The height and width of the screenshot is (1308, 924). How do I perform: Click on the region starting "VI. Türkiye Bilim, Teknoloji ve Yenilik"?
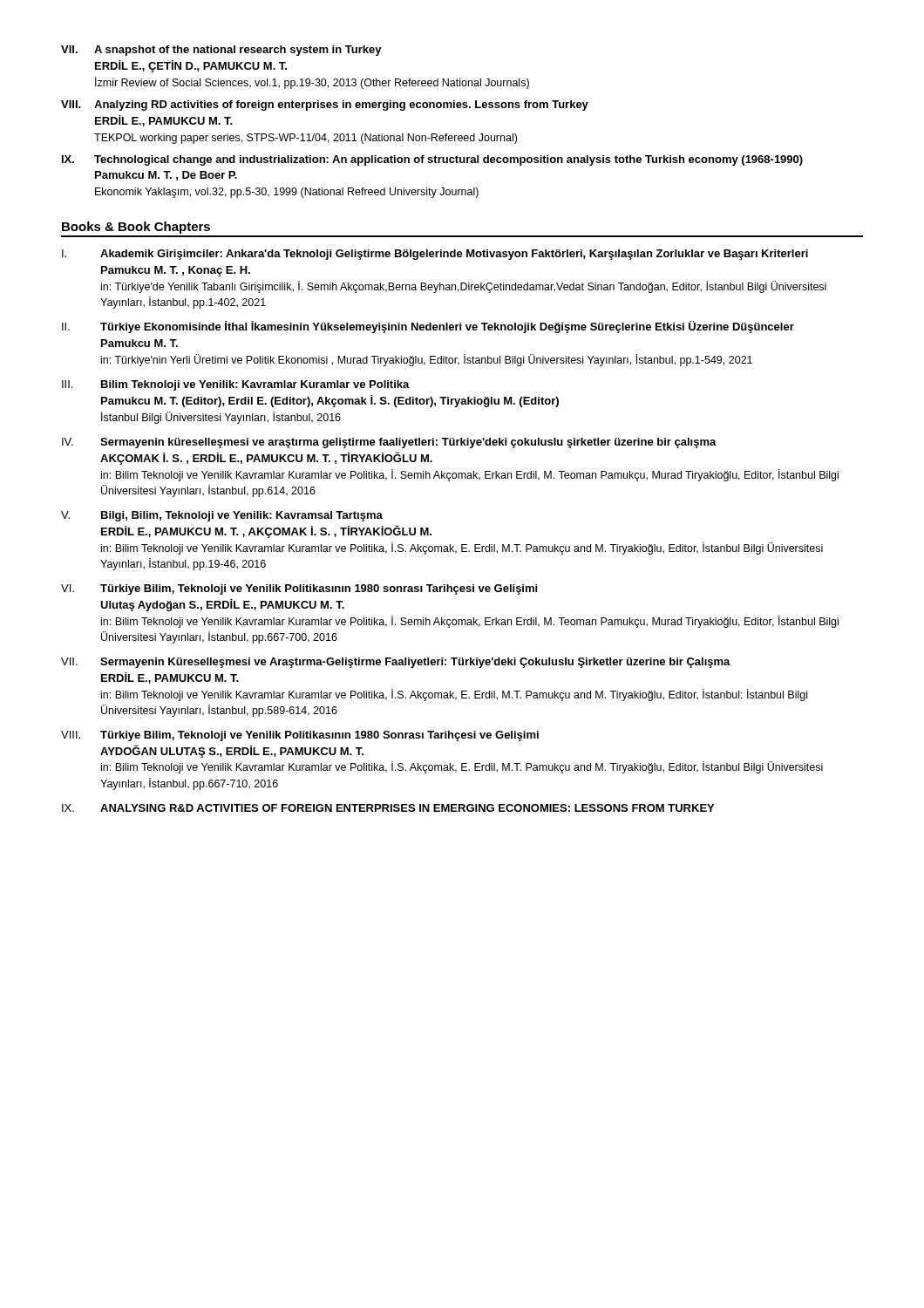[x=462, y=613]
